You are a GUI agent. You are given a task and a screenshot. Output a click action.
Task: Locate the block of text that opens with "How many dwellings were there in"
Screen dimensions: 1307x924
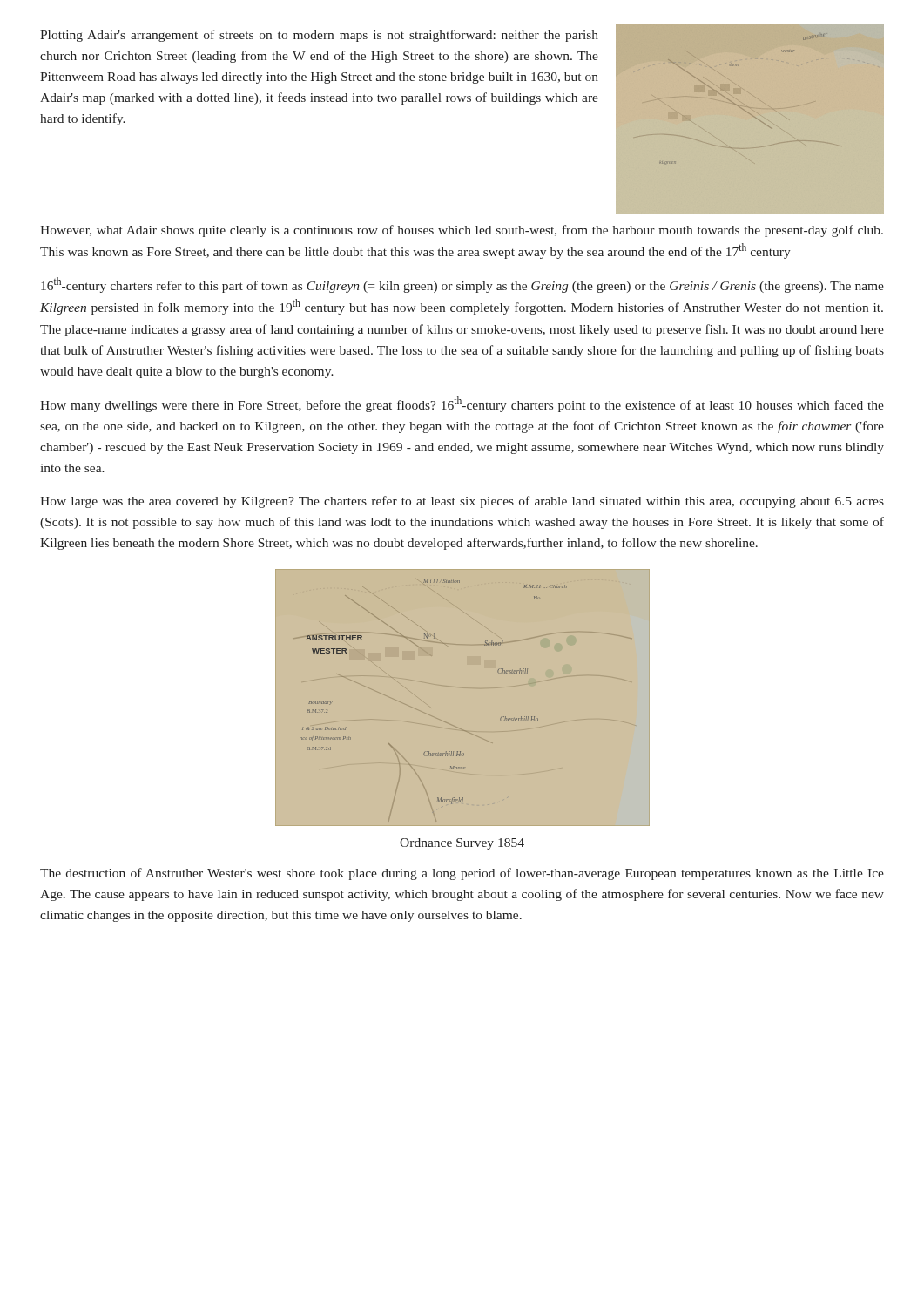462,435
